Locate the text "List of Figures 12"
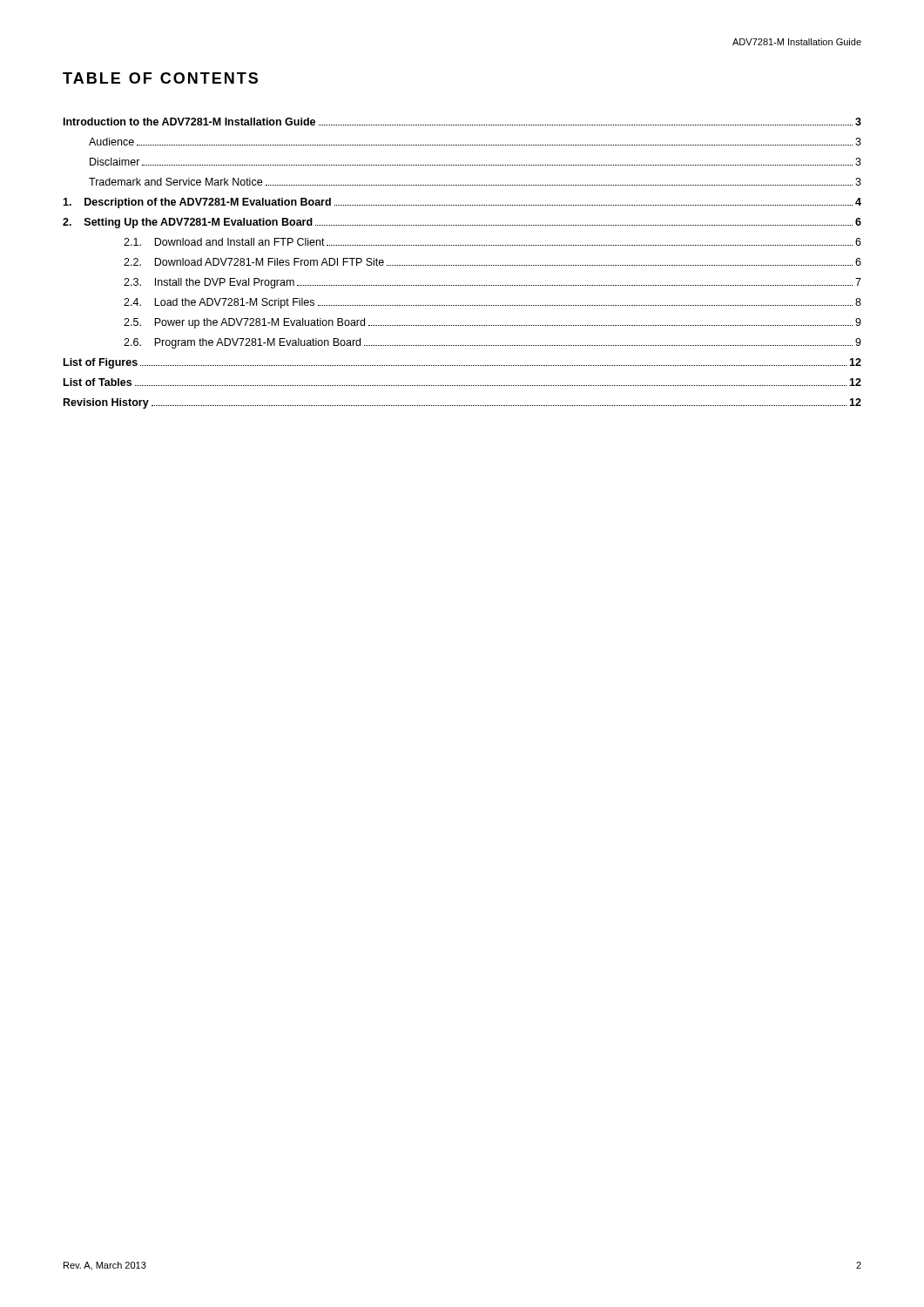This screenshot has width=924, height=1307. pos(462,362)
